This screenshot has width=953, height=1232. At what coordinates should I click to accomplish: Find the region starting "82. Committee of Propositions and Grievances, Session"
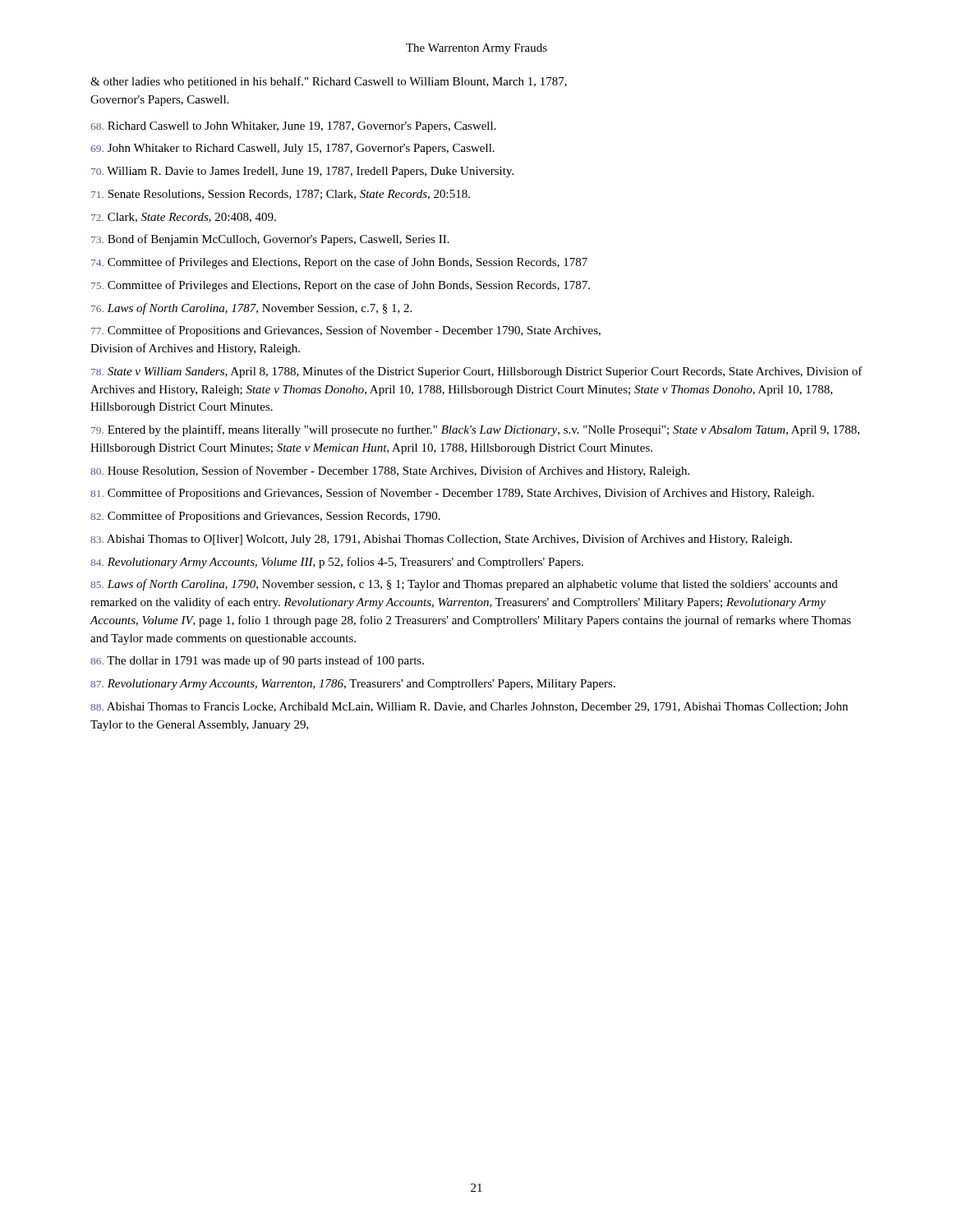click(266, 516)
